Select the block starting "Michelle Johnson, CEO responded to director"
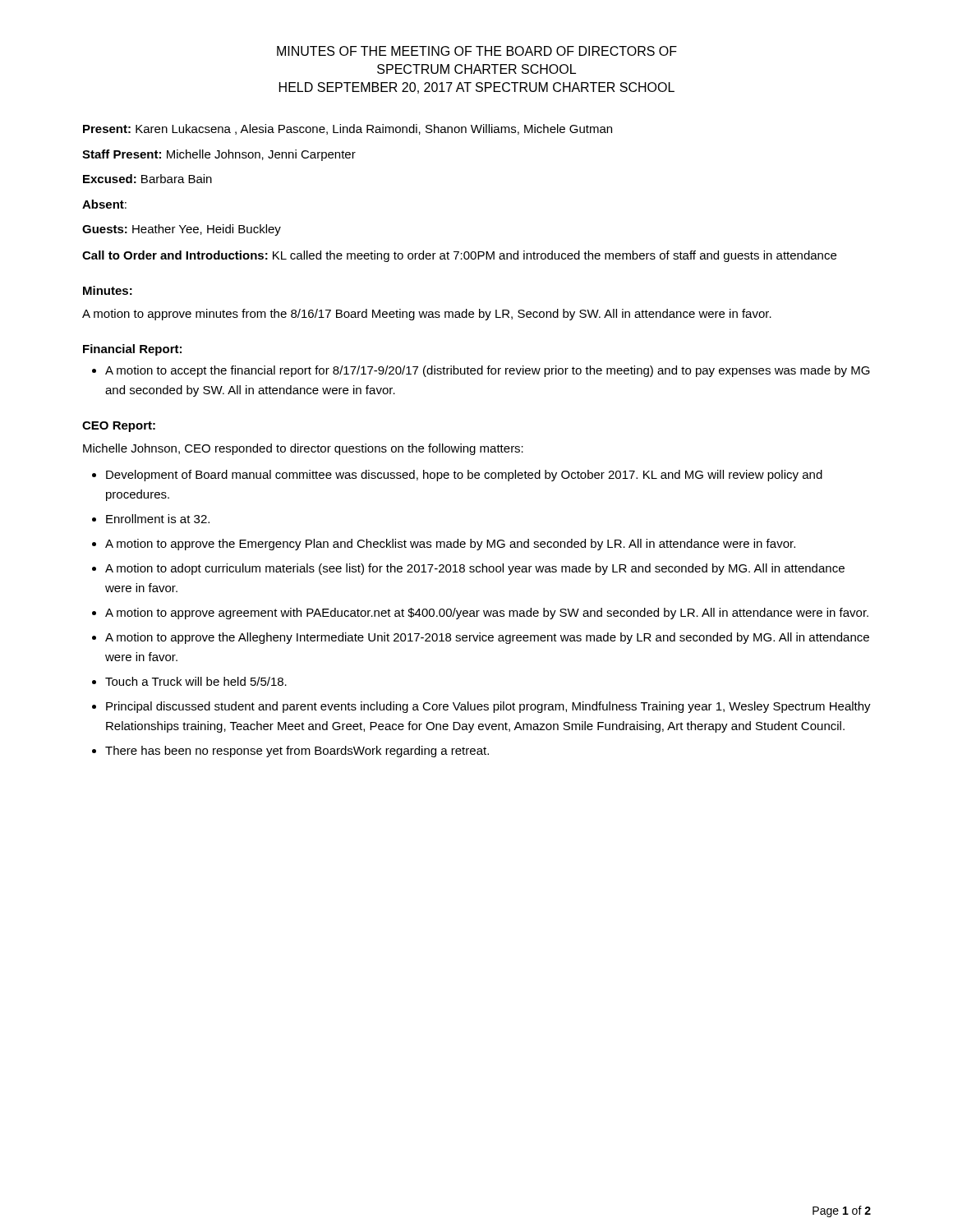Screen dimensions: 1232x953 tap(303, 448)
